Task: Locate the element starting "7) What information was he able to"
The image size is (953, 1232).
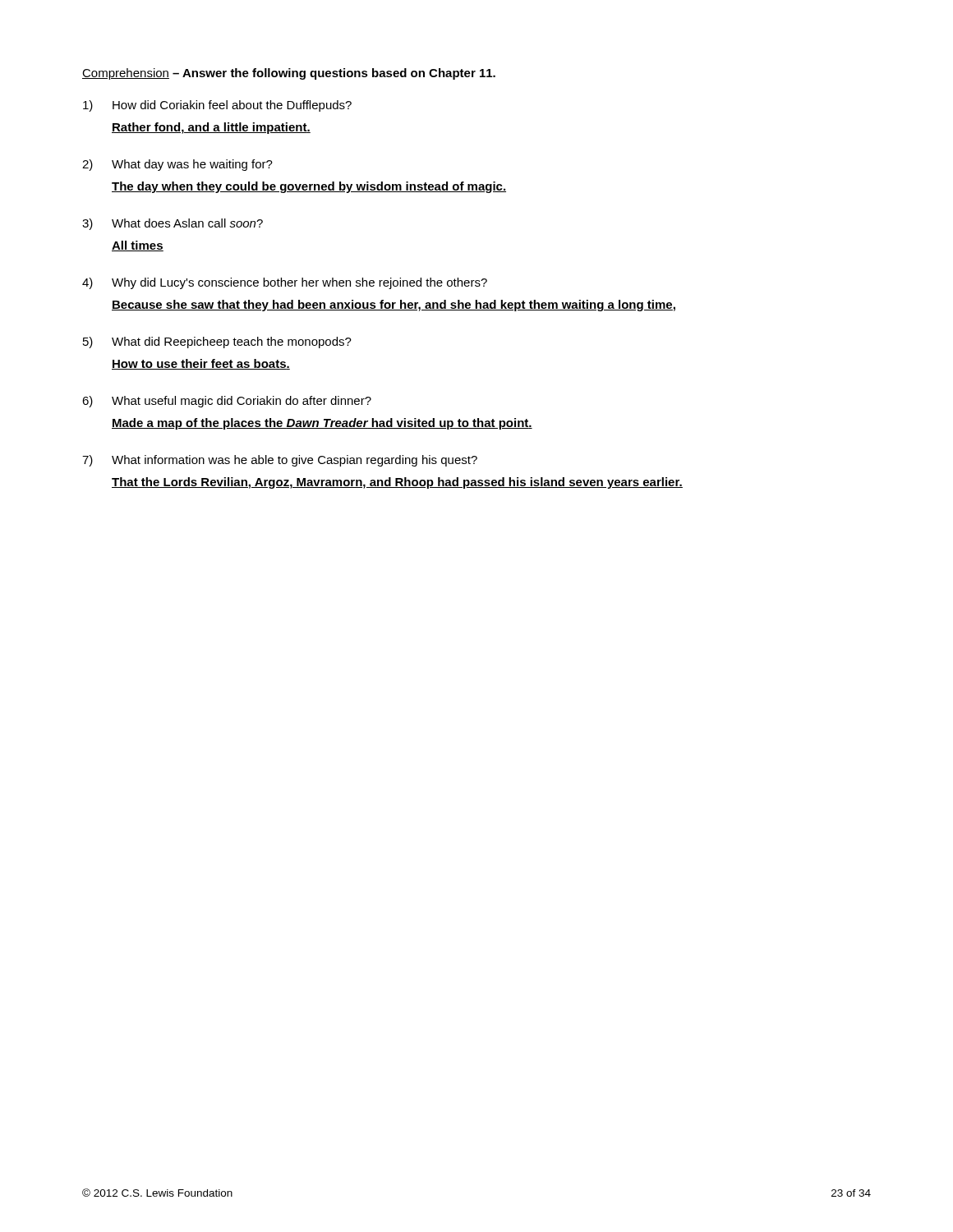Action: coord(280,460)
